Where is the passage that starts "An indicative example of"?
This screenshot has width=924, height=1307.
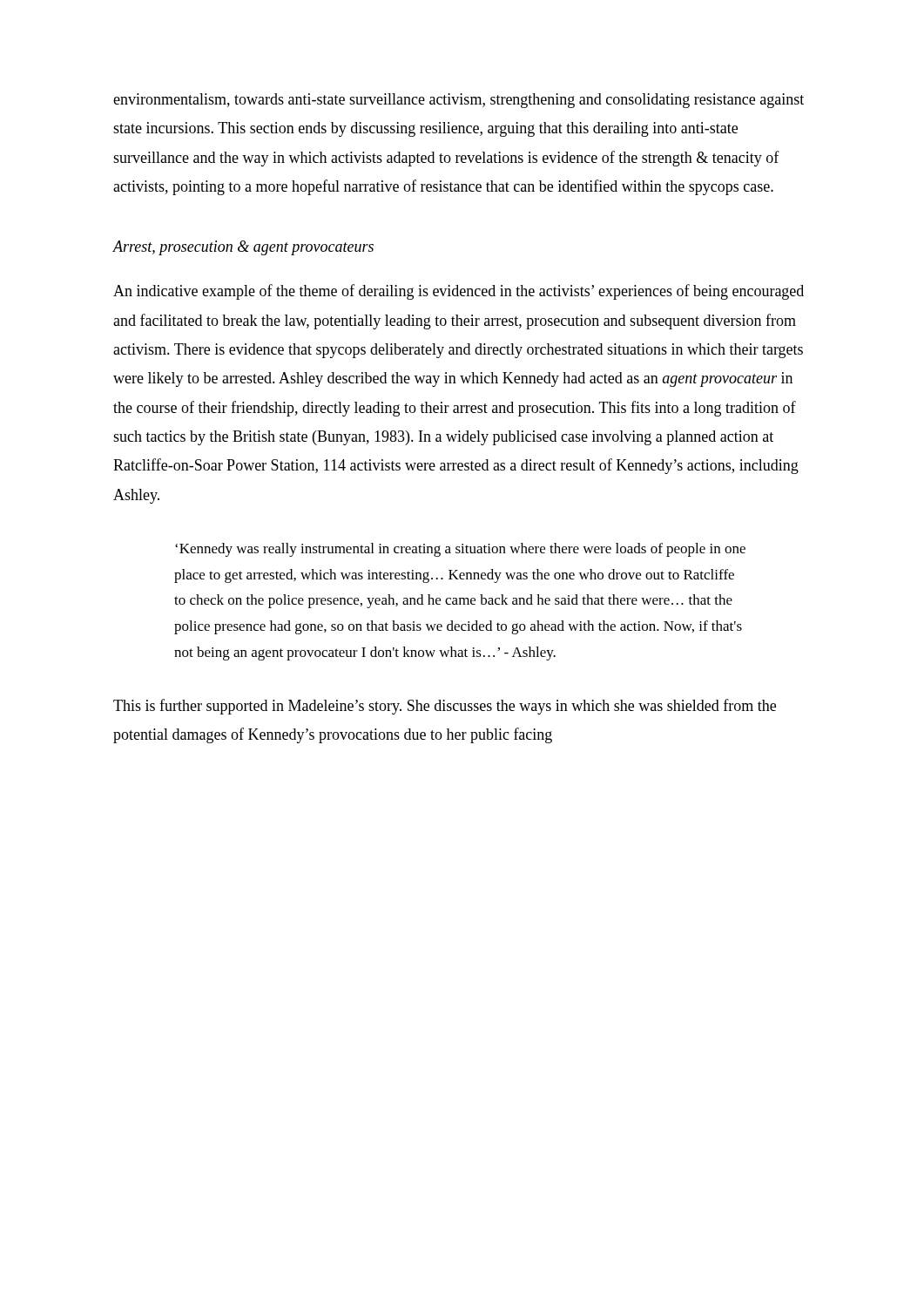tap(462, 394)
